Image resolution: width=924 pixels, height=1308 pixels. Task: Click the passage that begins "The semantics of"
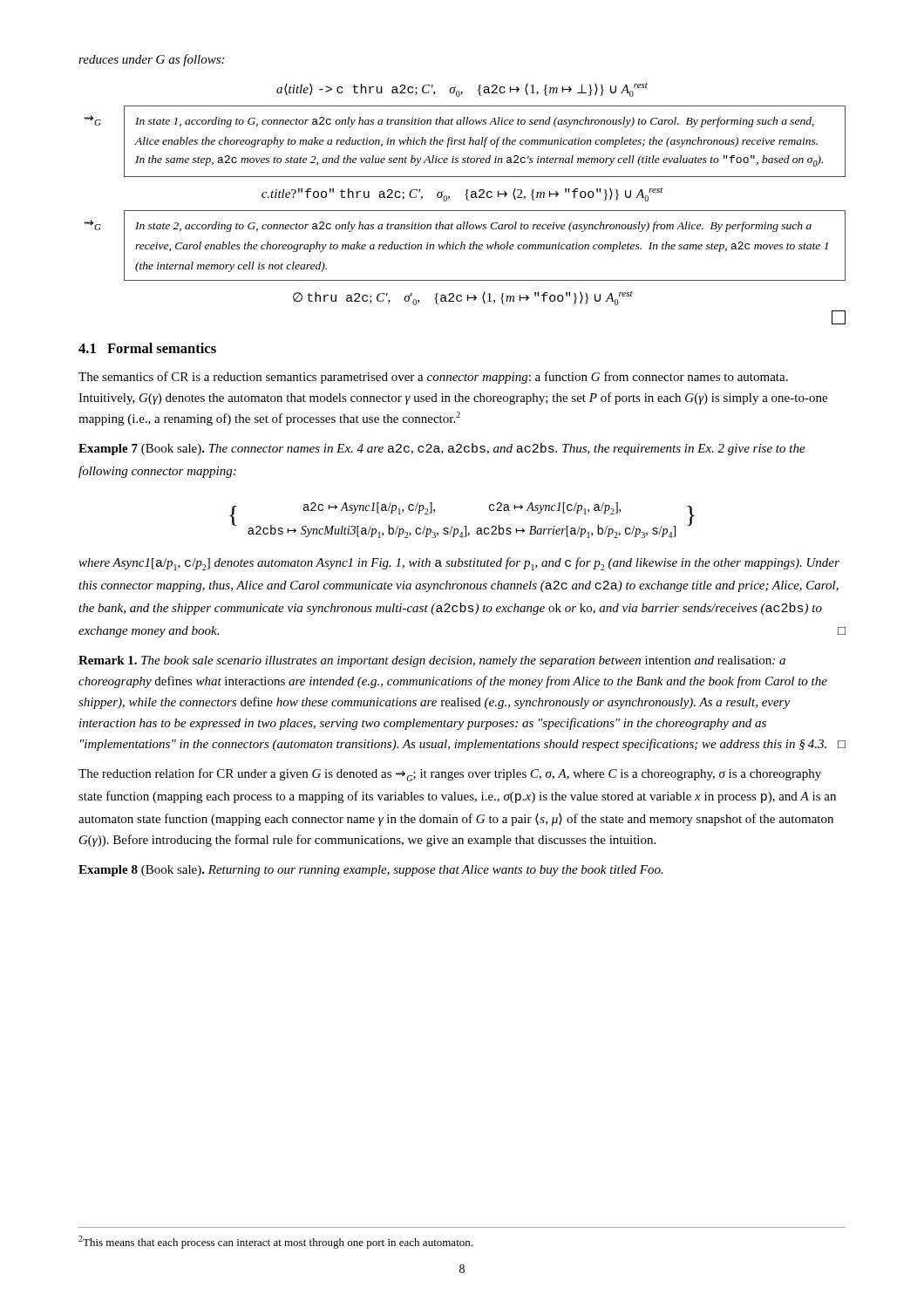[453, 398]
